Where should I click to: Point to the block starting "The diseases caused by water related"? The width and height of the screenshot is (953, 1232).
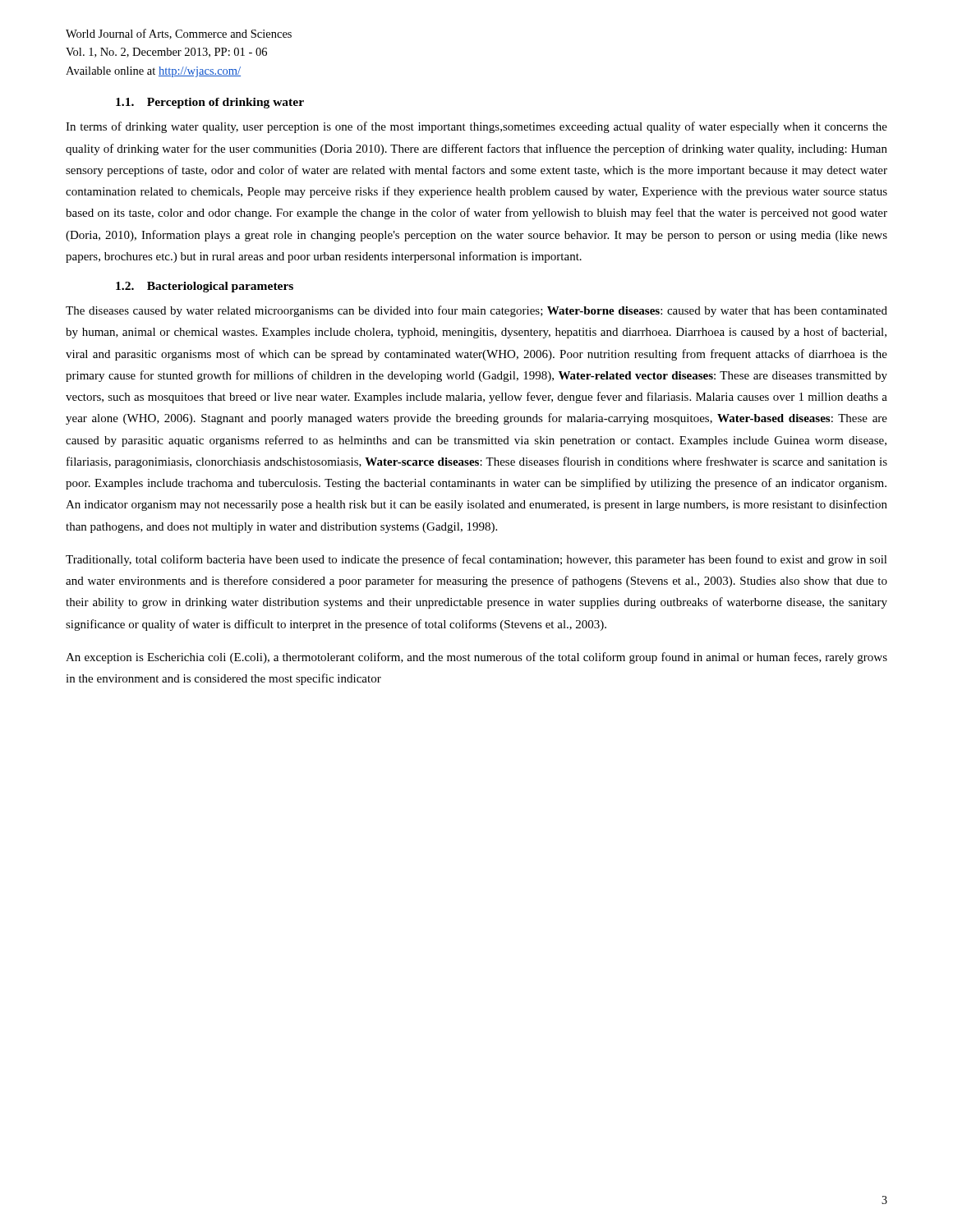[476, 418]
